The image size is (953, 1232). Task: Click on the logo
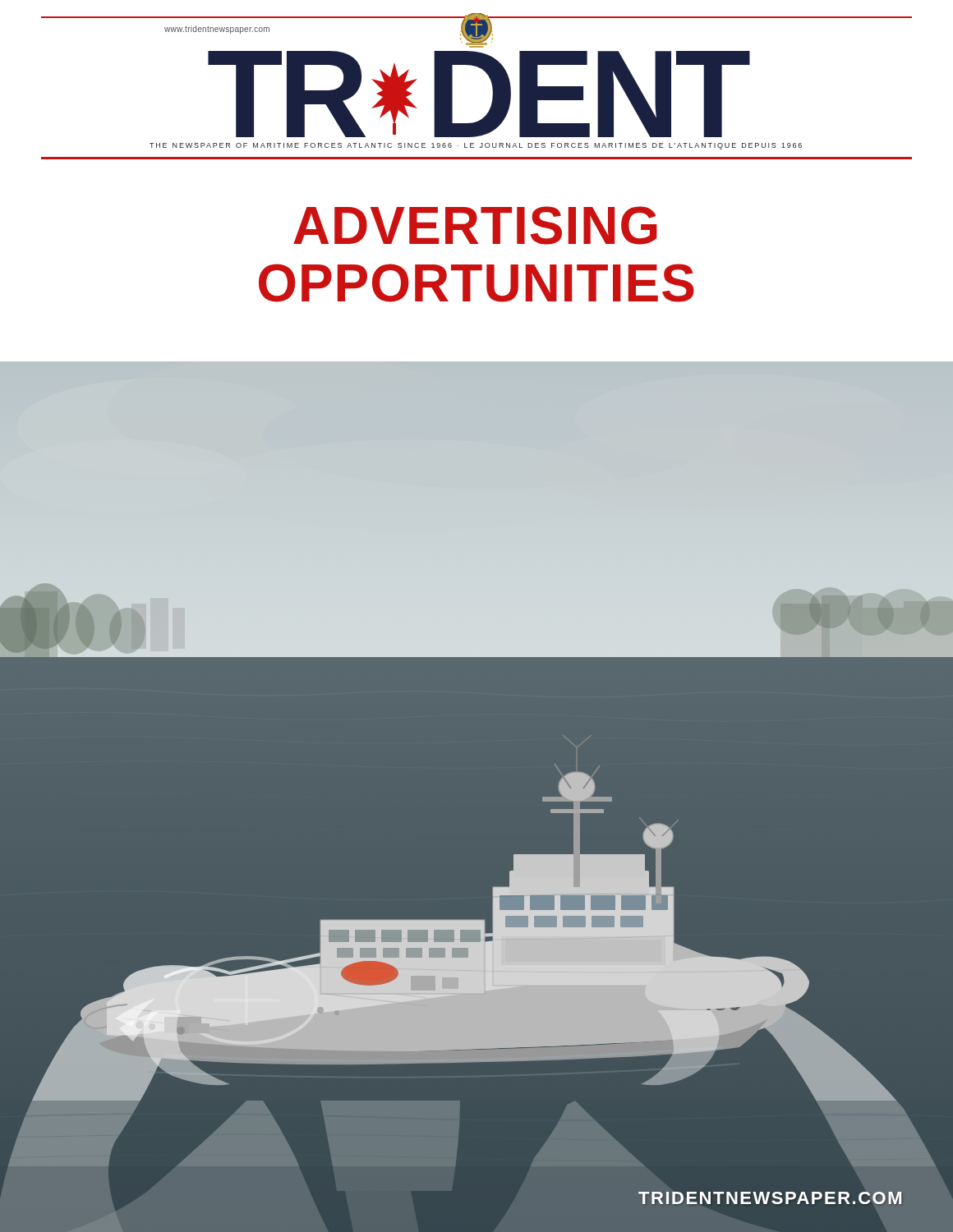476,88
